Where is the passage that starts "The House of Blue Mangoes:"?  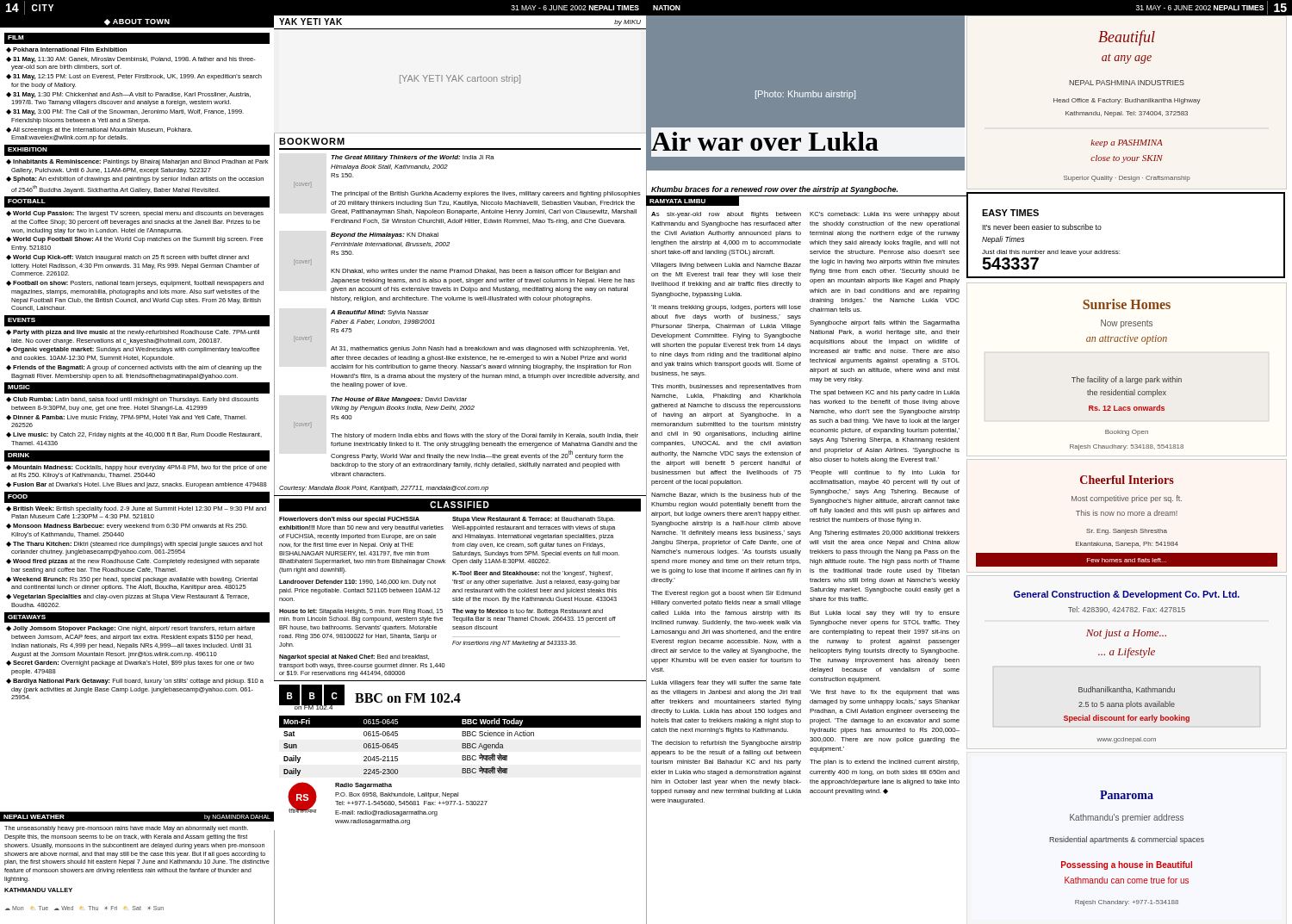click(485, 436)
